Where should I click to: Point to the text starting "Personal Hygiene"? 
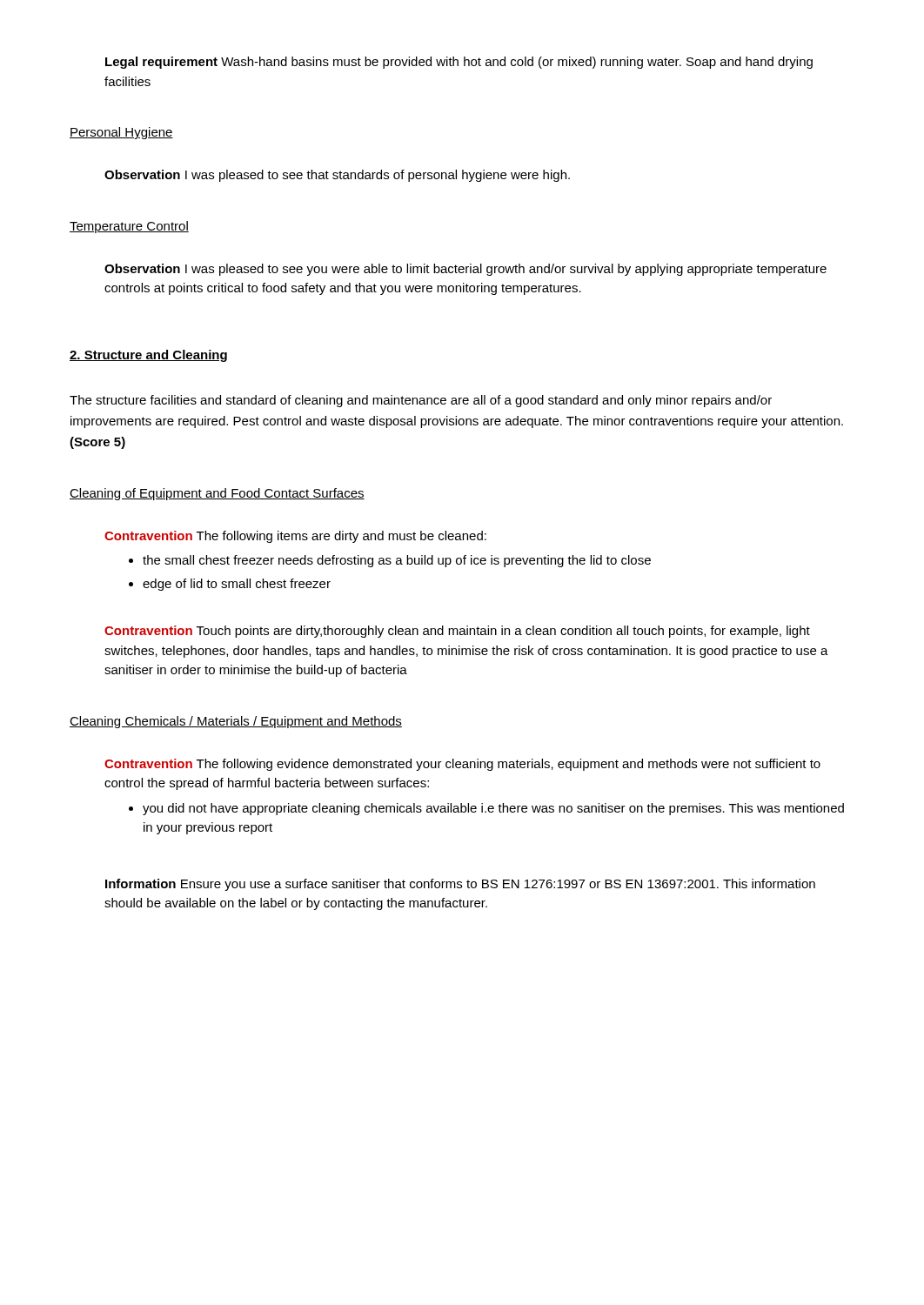coord(121,132)
